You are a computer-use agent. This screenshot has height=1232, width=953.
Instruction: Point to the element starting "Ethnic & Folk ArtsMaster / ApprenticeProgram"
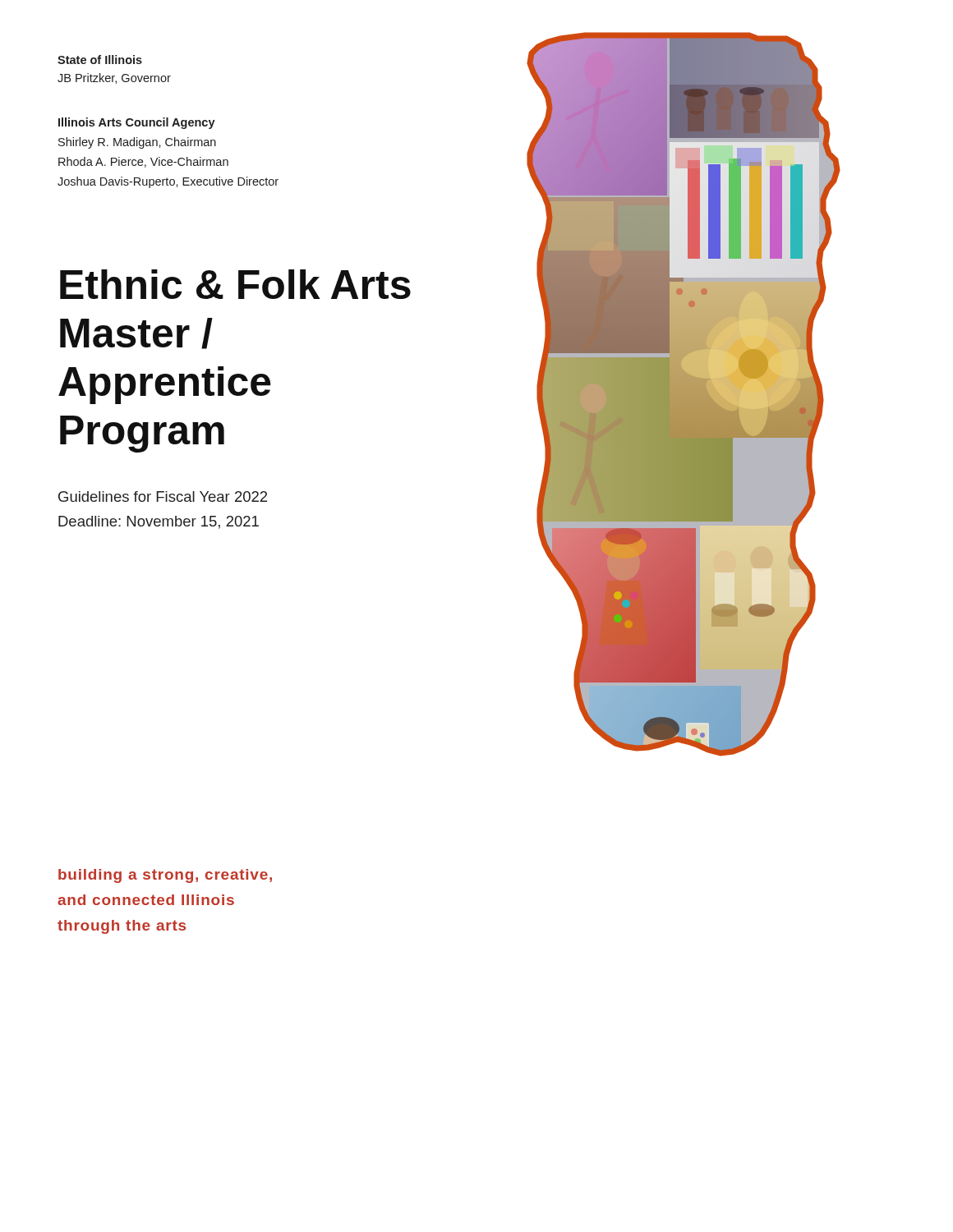click(238, 358)
